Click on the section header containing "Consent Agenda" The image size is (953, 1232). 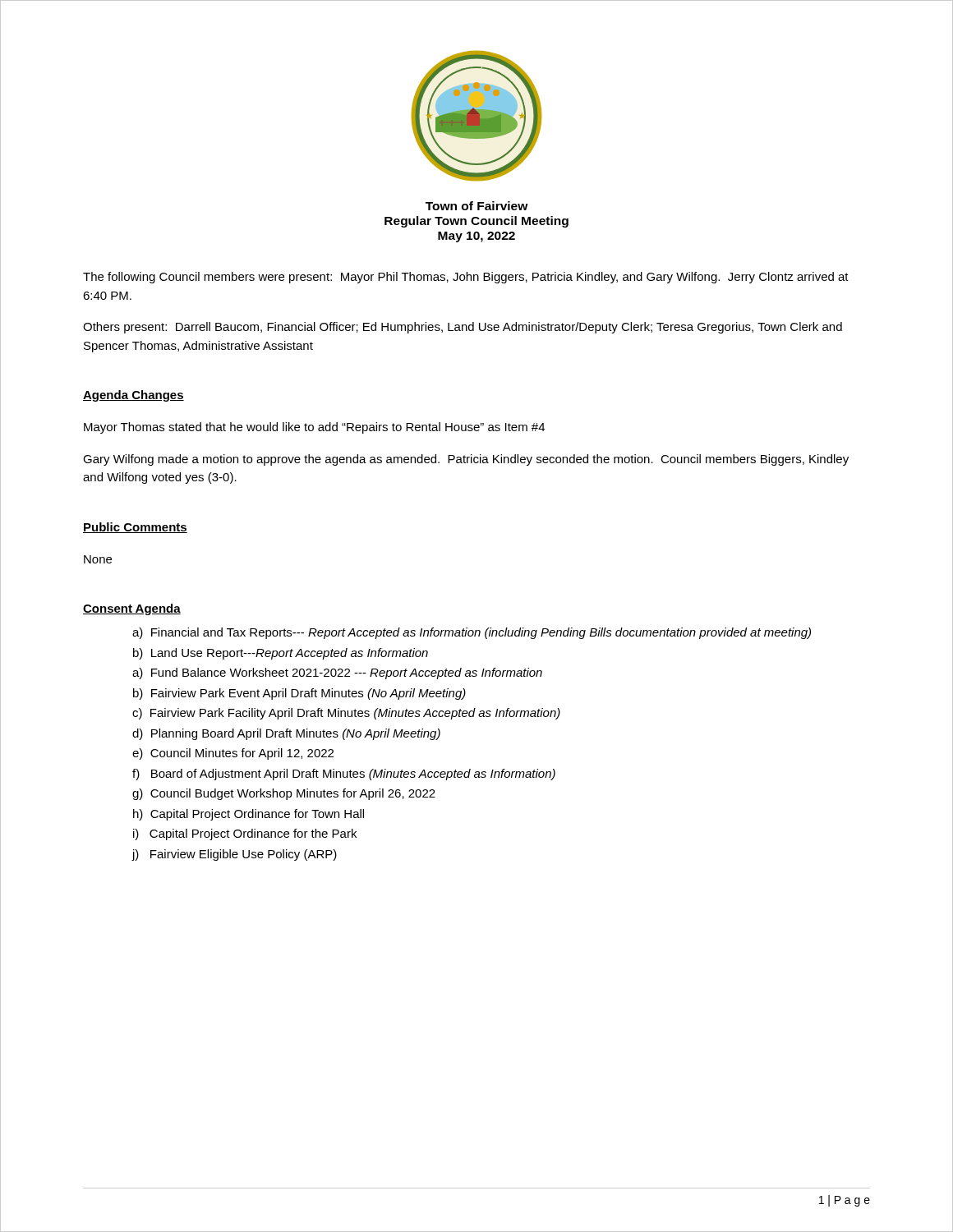[132, 608]
